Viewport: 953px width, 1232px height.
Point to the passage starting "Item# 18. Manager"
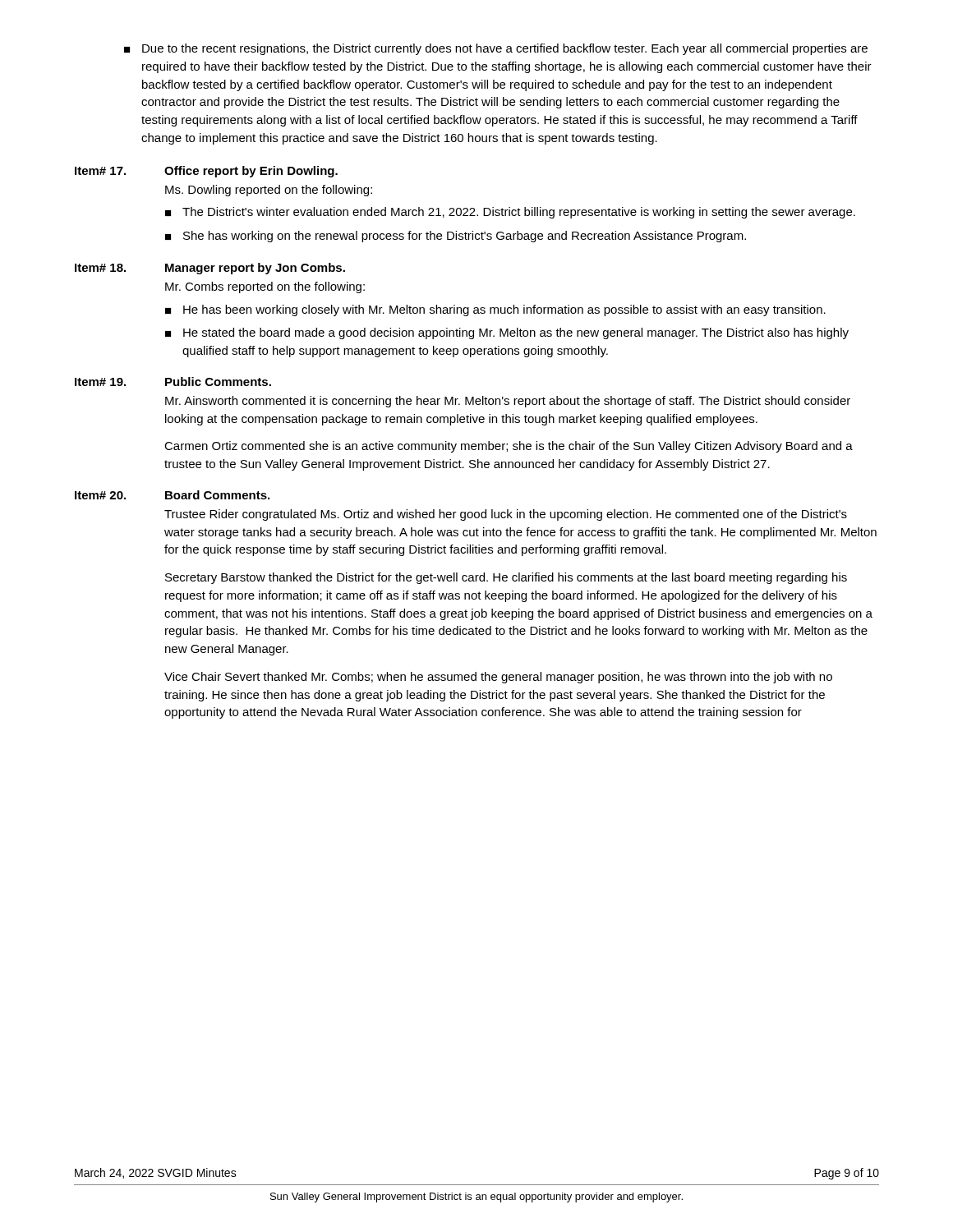point(210,267)
